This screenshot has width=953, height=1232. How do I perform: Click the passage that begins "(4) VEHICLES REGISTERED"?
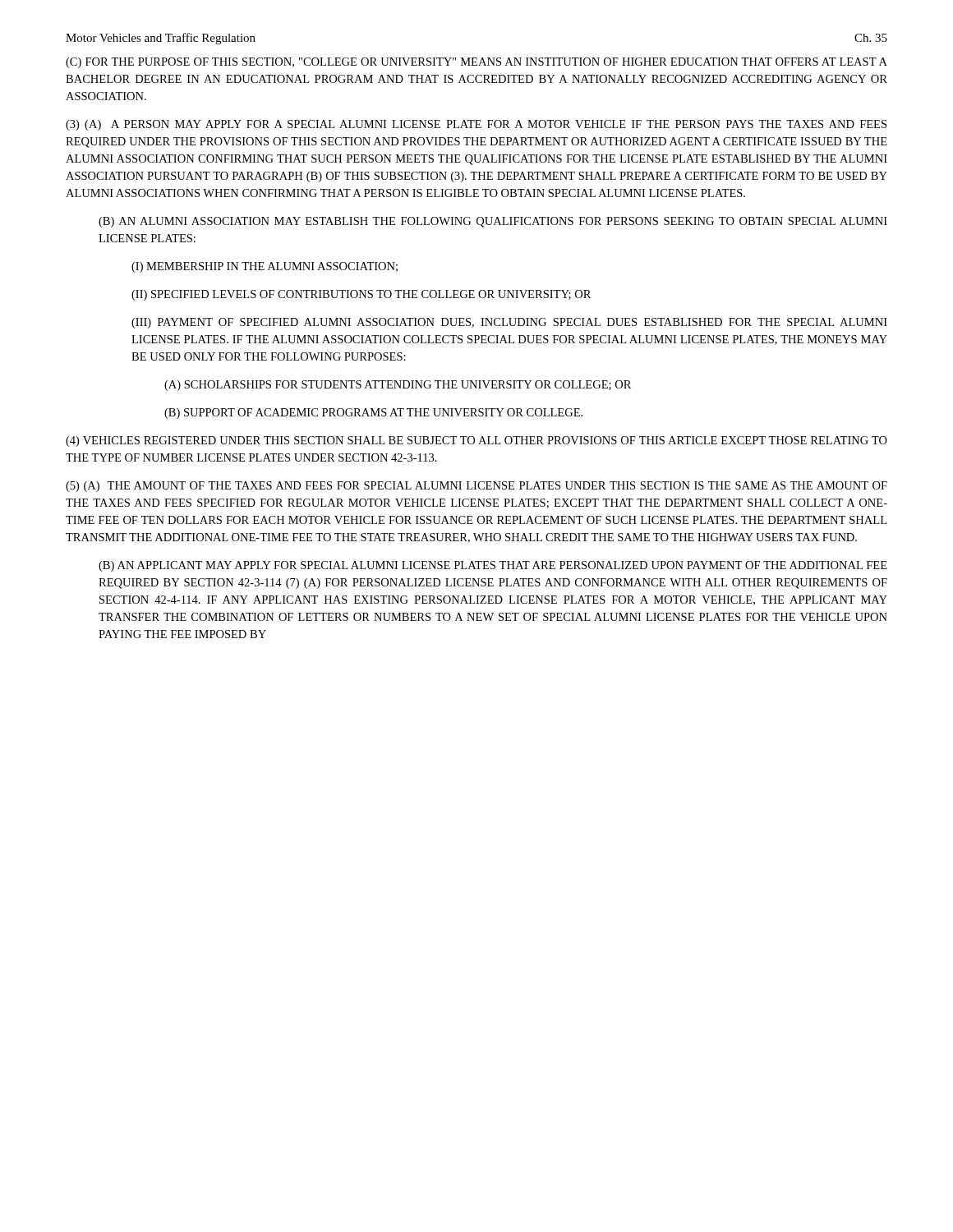point(476,449)
